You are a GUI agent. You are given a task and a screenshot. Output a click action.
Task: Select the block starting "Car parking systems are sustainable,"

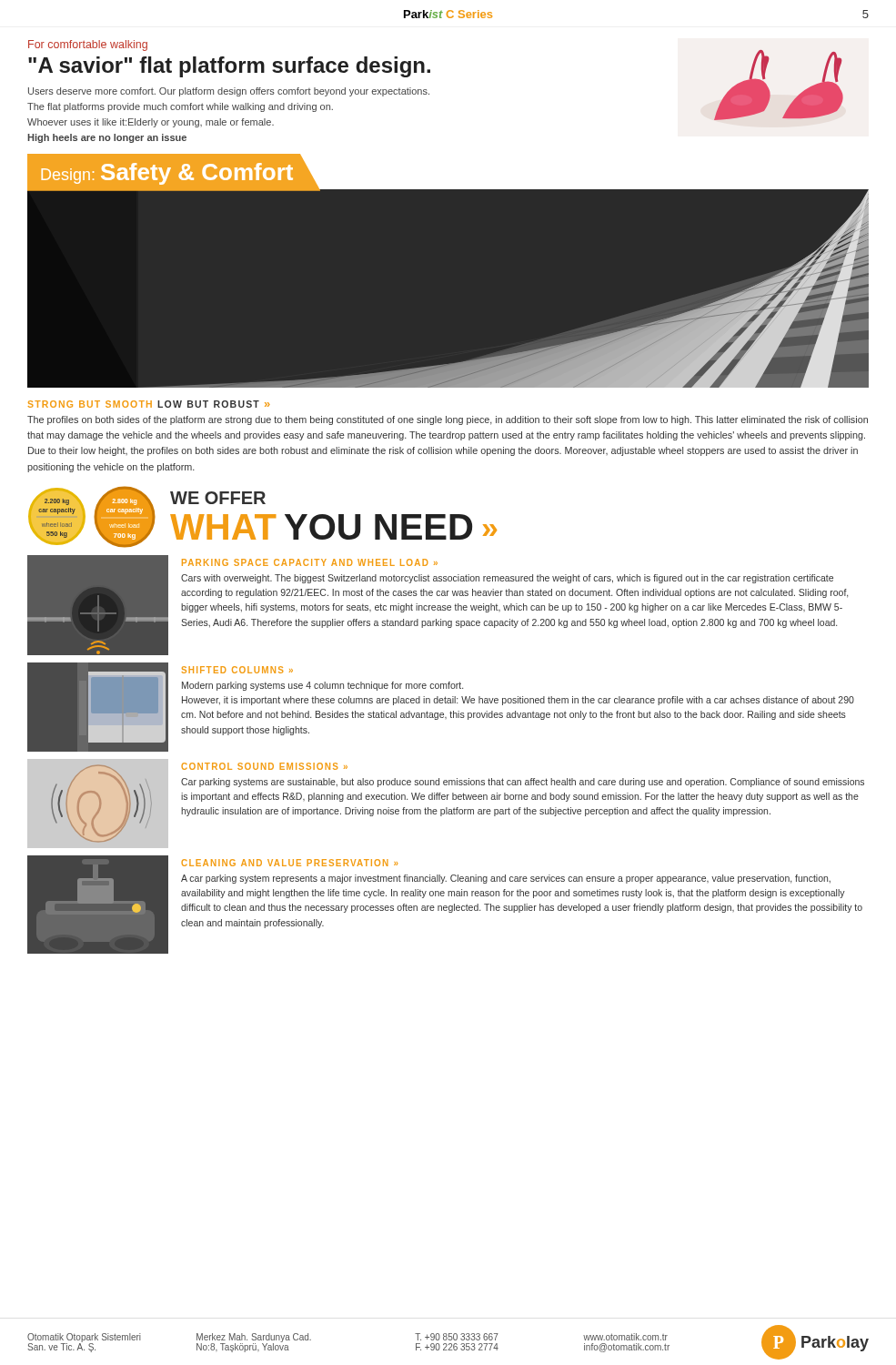coord(523,796)
